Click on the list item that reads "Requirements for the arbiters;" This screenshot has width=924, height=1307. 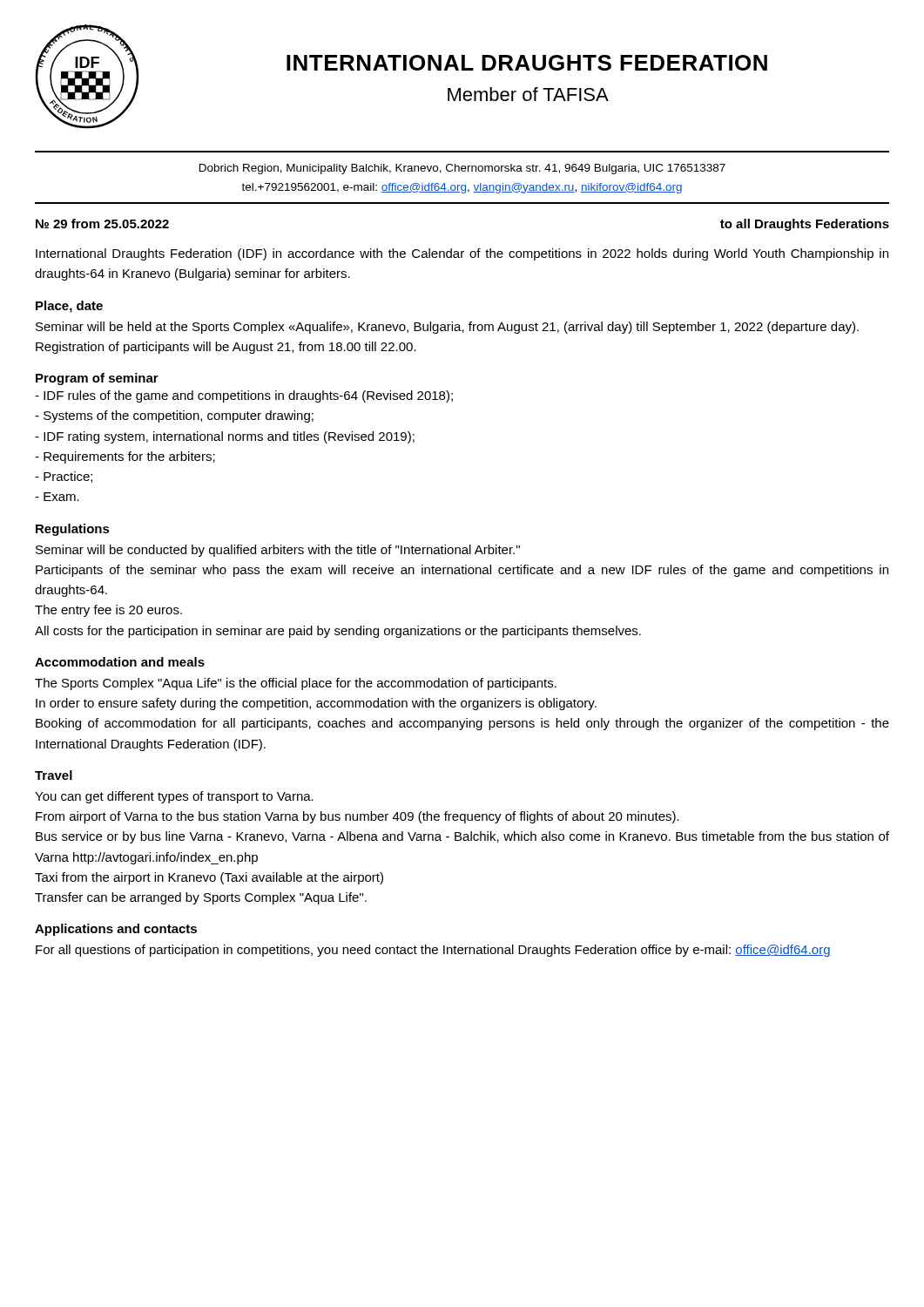[125, 456]
